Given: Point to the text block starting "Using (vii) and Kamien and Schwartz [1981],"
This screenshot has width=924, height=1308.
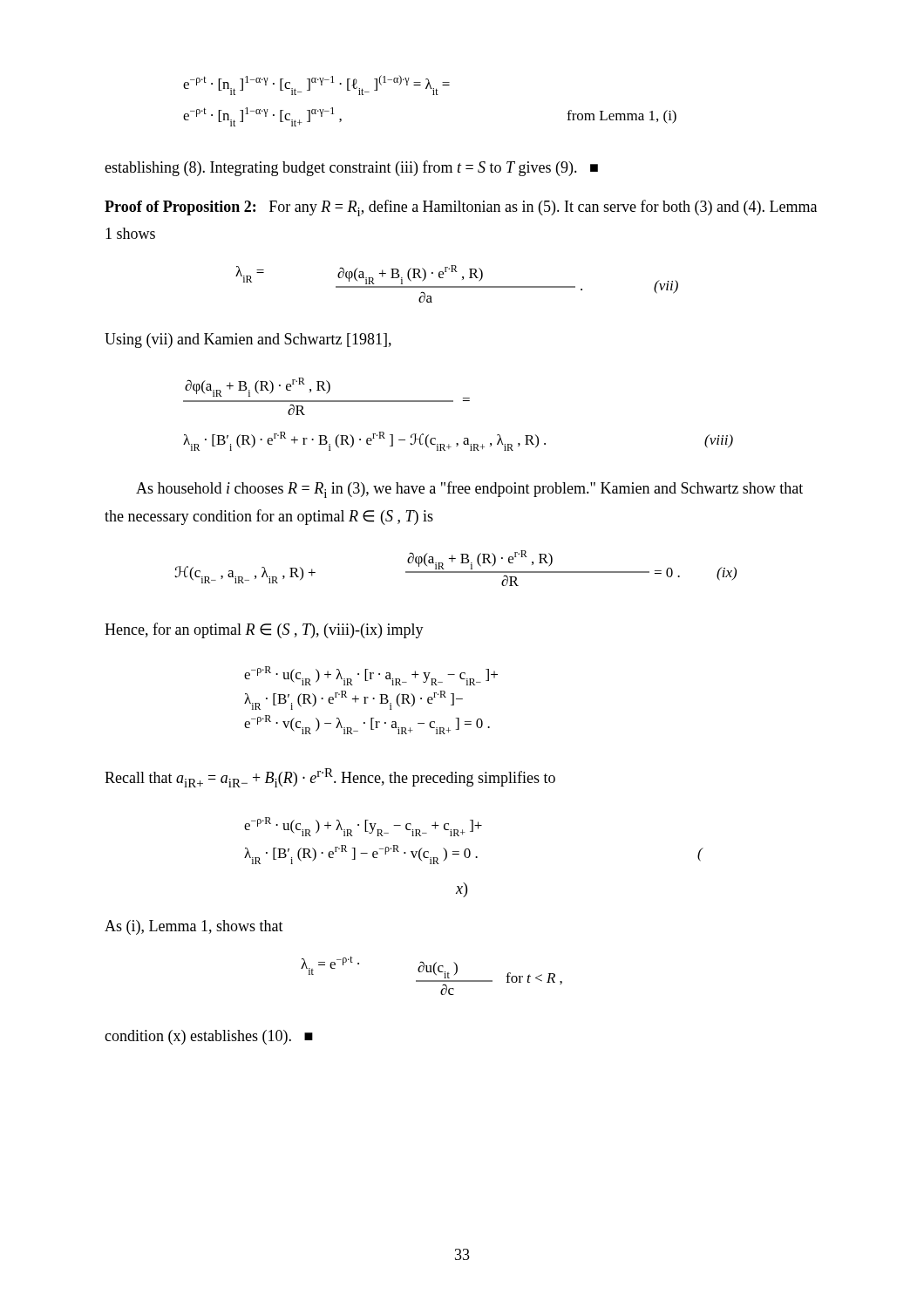Looking at the screenshot, I should [x=248, y=341].
